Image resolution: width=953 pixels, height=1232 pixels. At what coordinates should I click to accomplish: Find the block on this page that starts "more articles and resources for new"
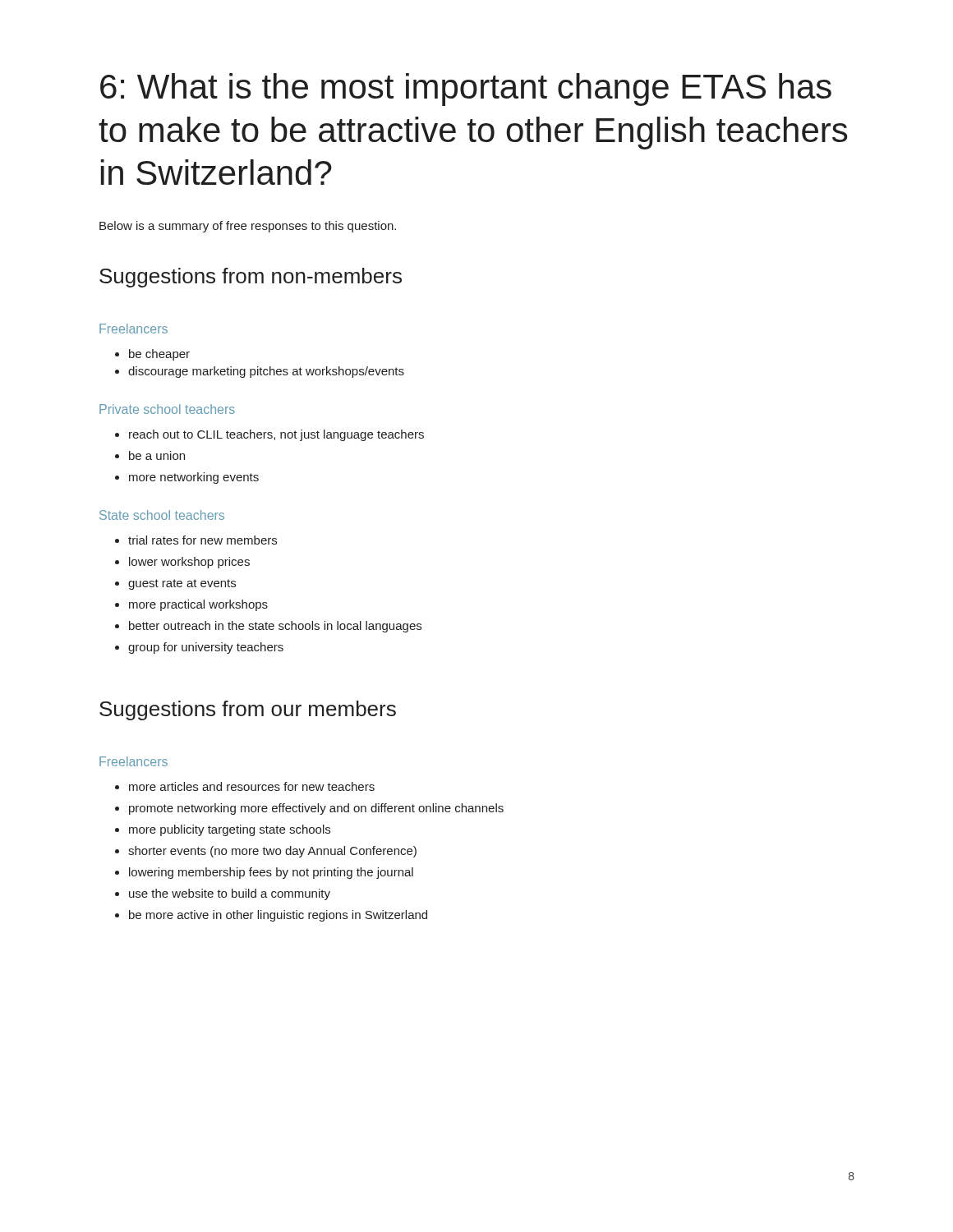(245, 786)
